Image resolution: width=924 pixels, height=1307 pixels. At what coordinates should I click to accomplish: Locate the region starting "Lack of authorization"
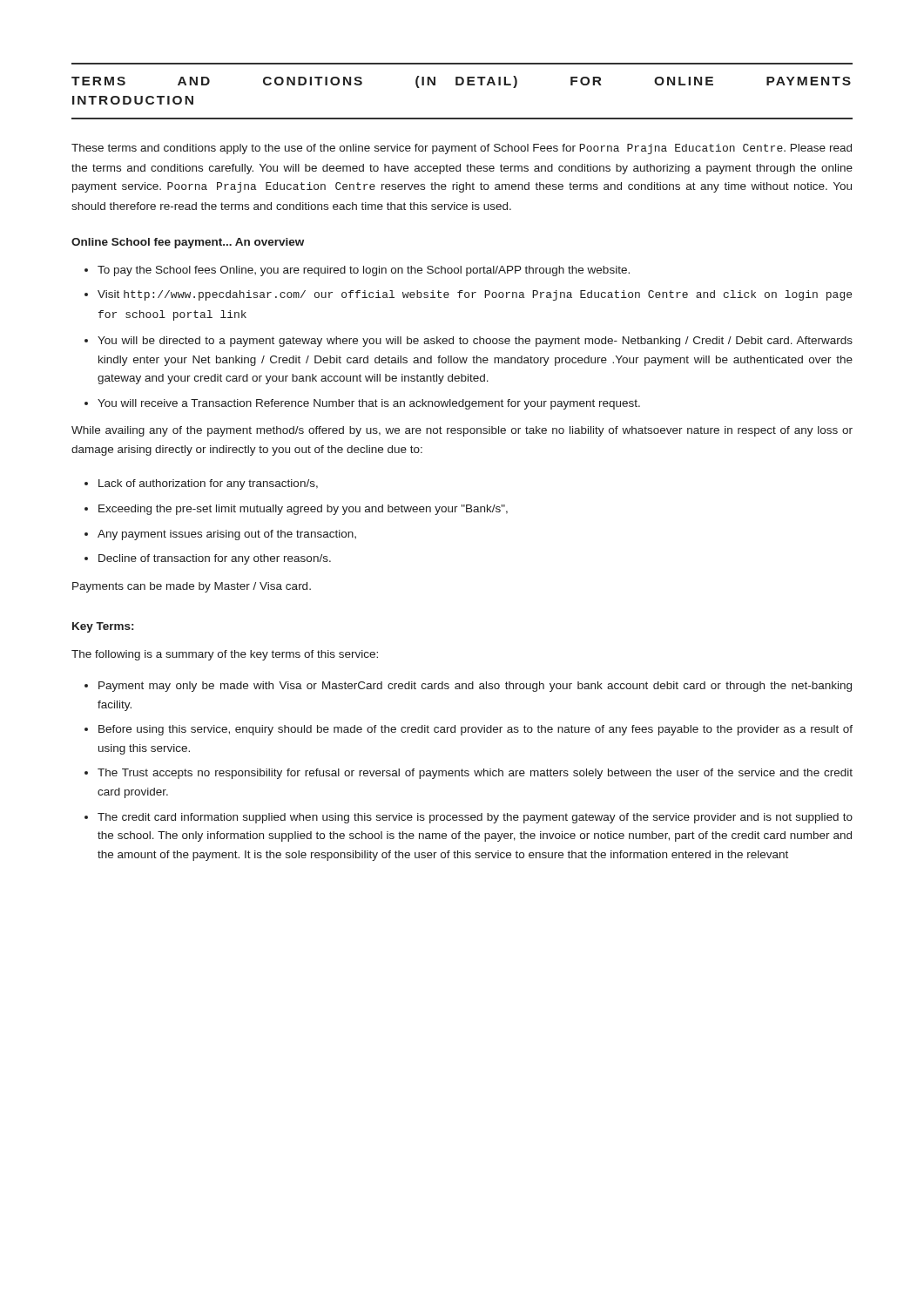pyautogui.click(x=208, y=484)
